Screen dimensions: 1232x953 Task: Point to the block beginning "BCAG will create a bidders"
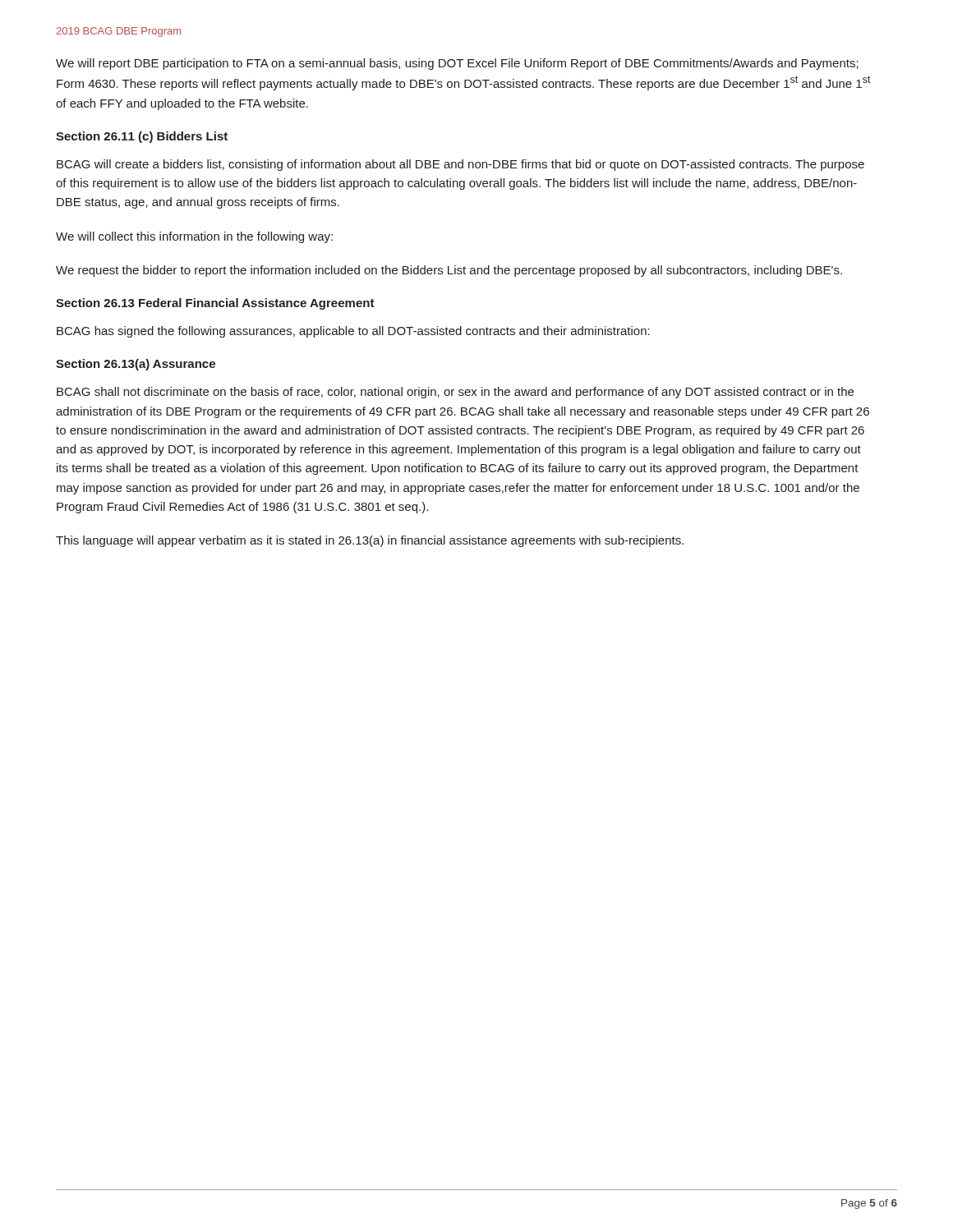[460, 183]
